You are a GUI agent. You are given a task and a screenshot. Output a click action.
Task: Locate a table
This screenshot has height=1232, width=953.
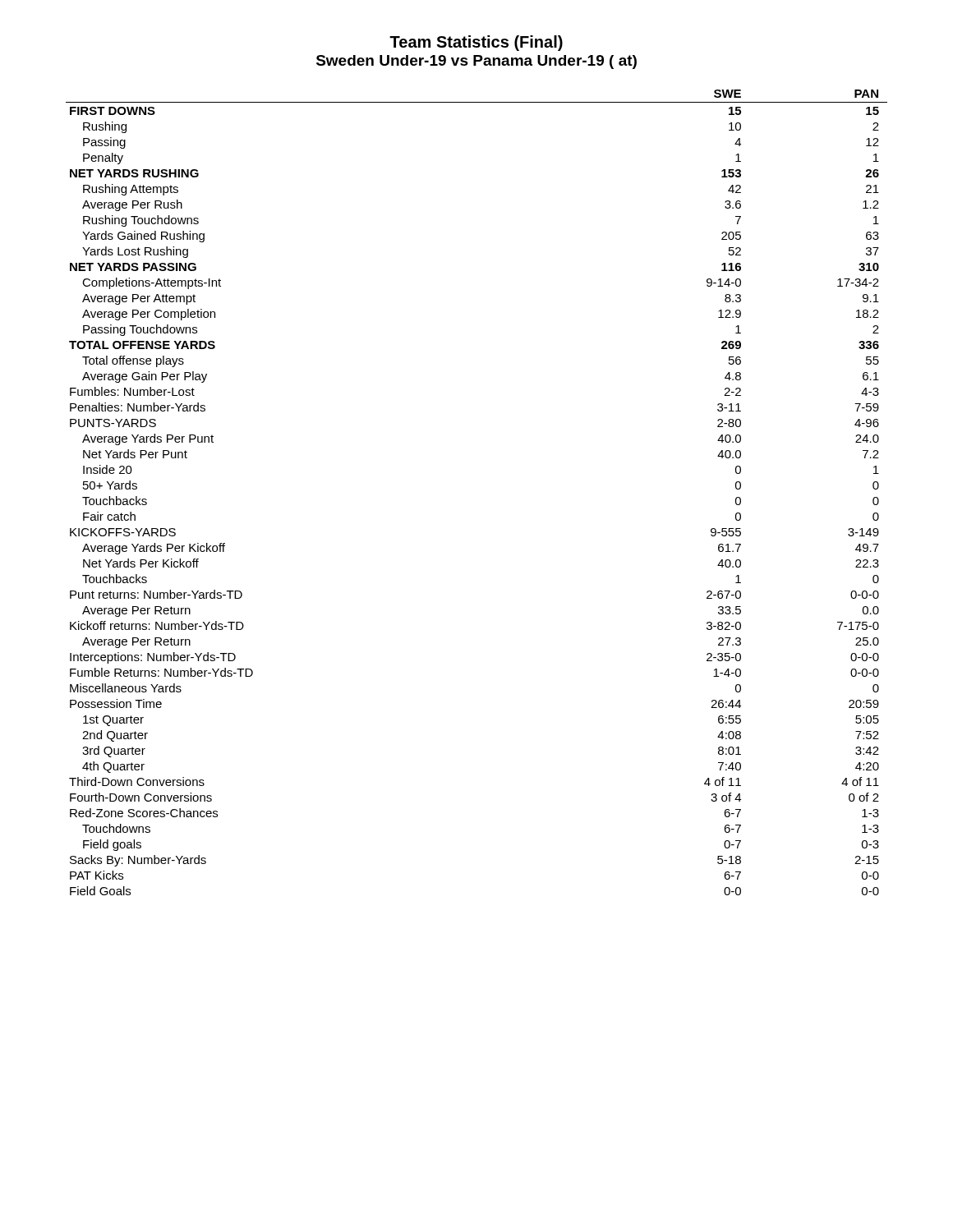(476, 492)
